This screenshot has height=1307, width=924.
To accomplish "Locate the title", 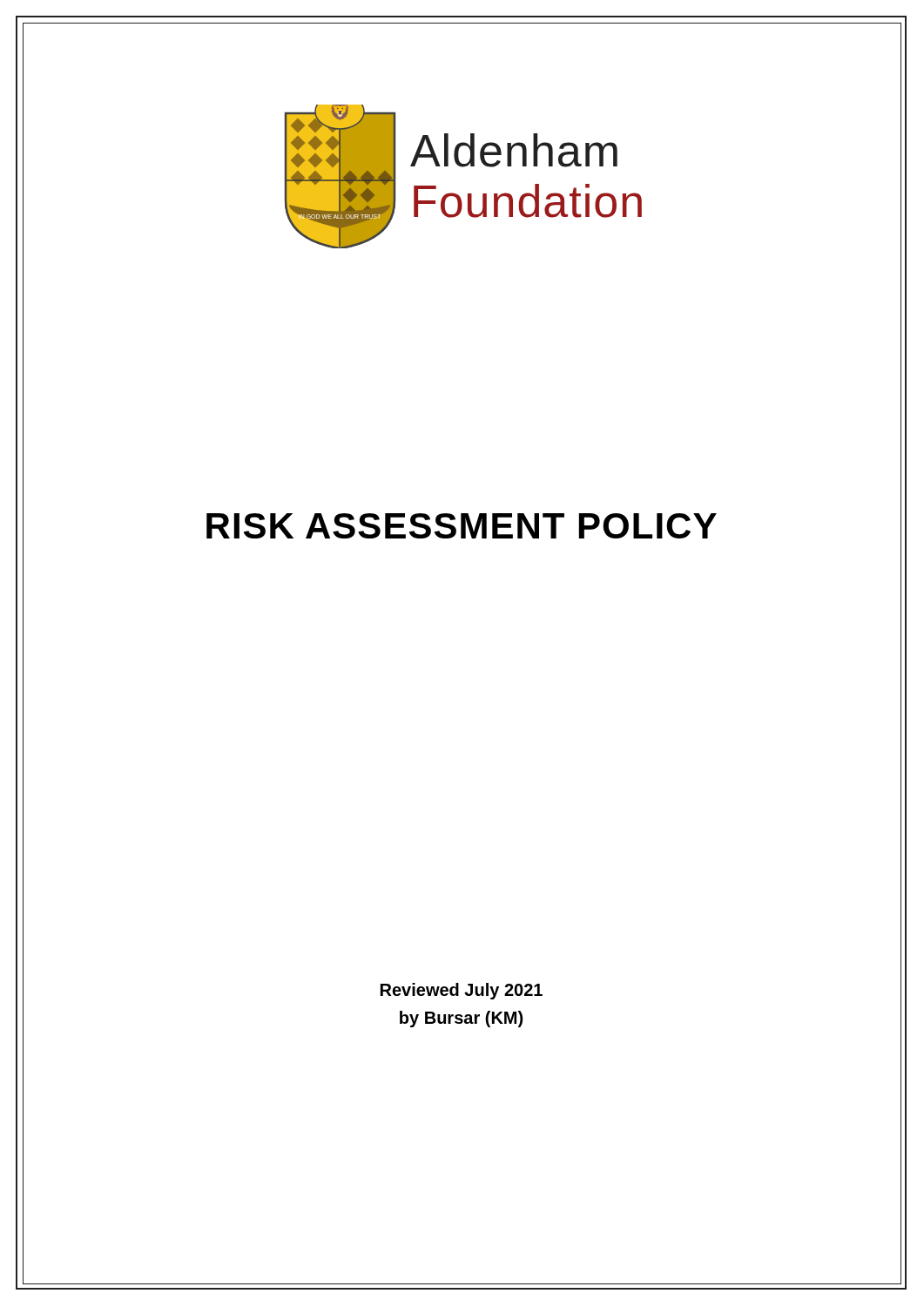I will point(461,526).
